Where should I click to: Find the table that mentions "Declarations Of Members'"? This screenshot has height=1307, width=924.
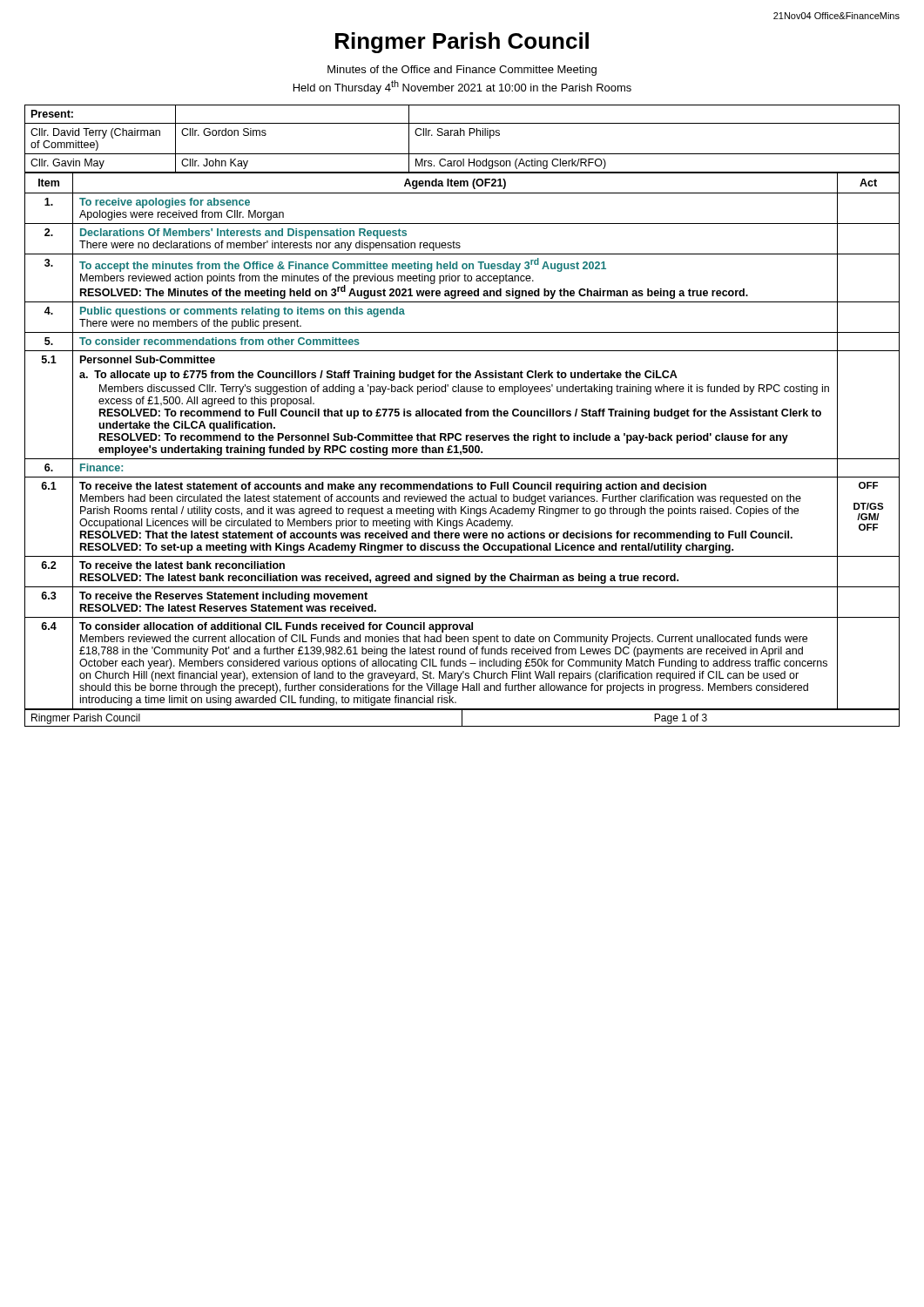[462, 441]
